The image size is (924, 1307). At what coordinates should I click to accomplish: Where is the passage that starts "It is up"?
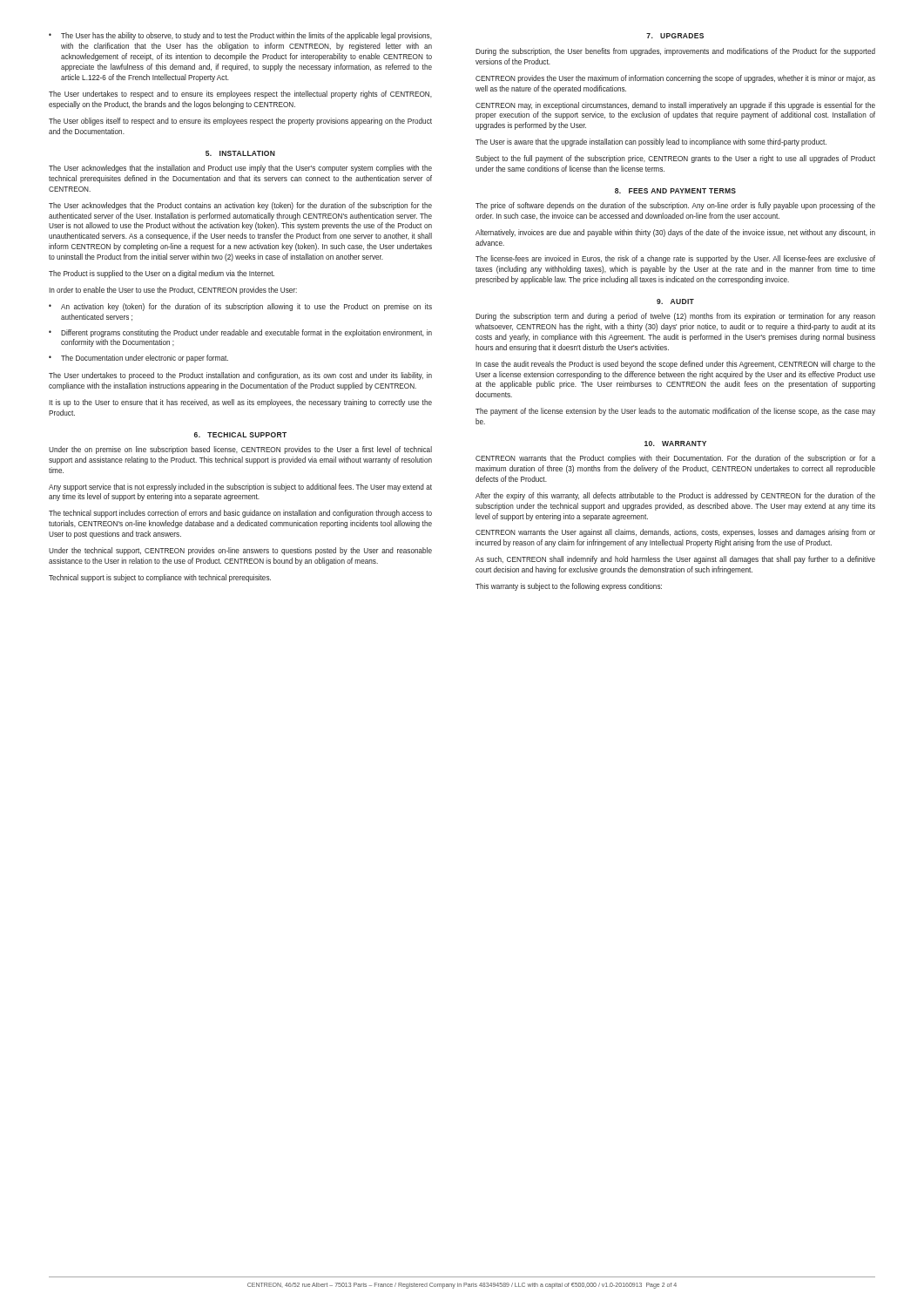(x=240, y=409)
